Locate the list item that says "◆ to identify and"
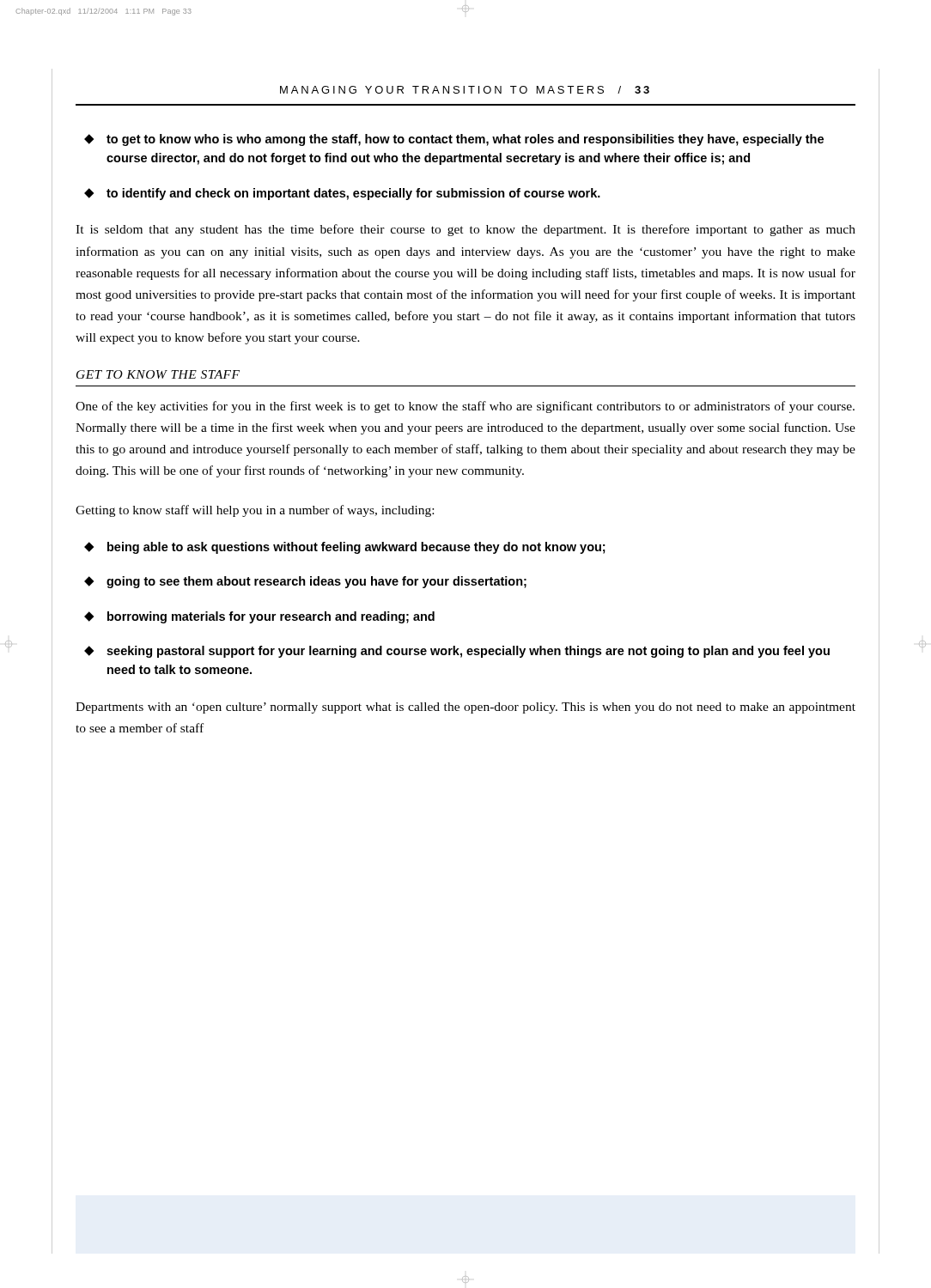Screen dimensions: 1288x931 click(342, 193)
